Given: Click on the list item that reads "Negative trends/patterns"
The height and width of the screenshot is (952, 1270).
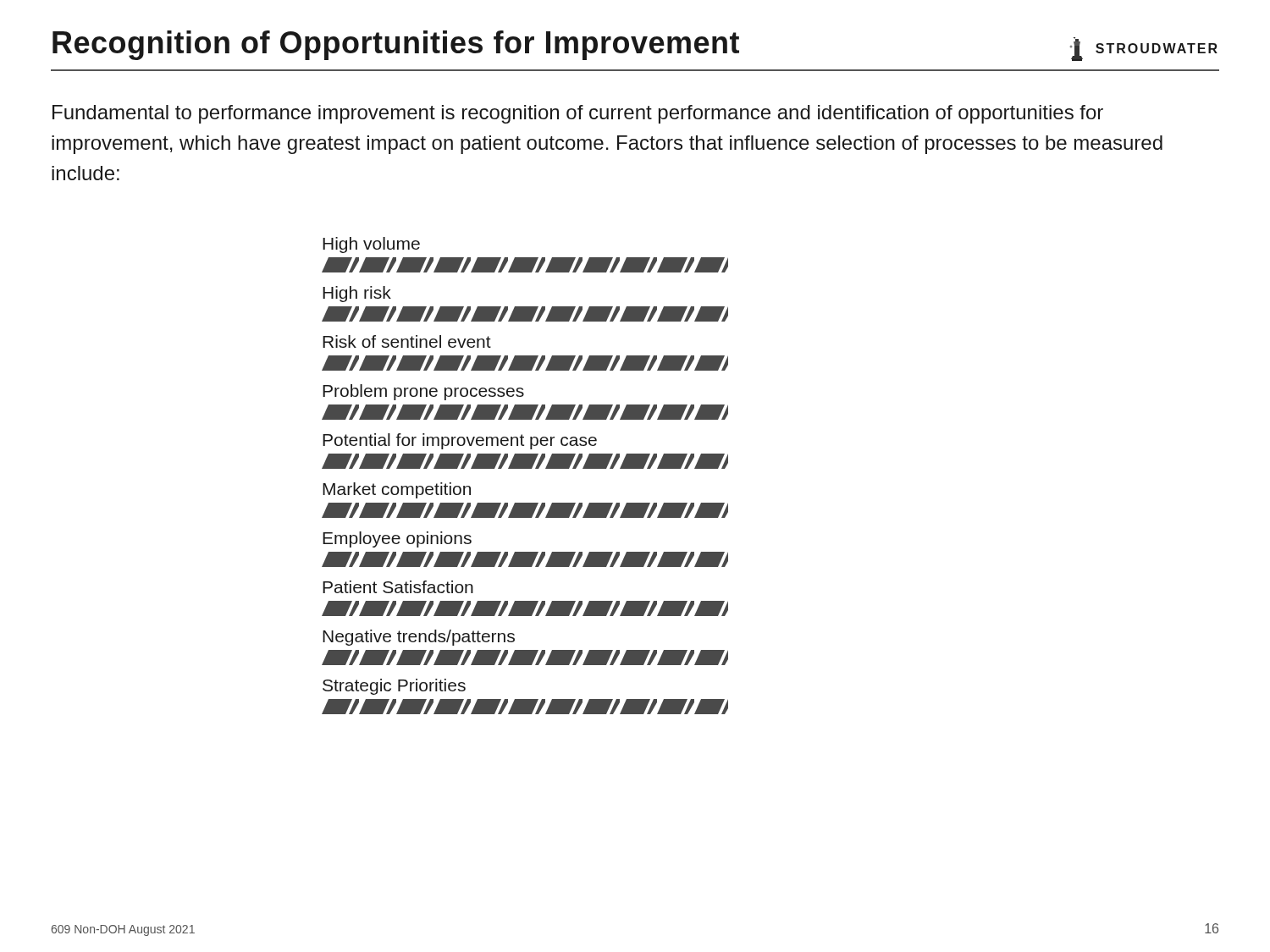Looking at the screenshot, I should pyautogui.click(x=419, y=636).
